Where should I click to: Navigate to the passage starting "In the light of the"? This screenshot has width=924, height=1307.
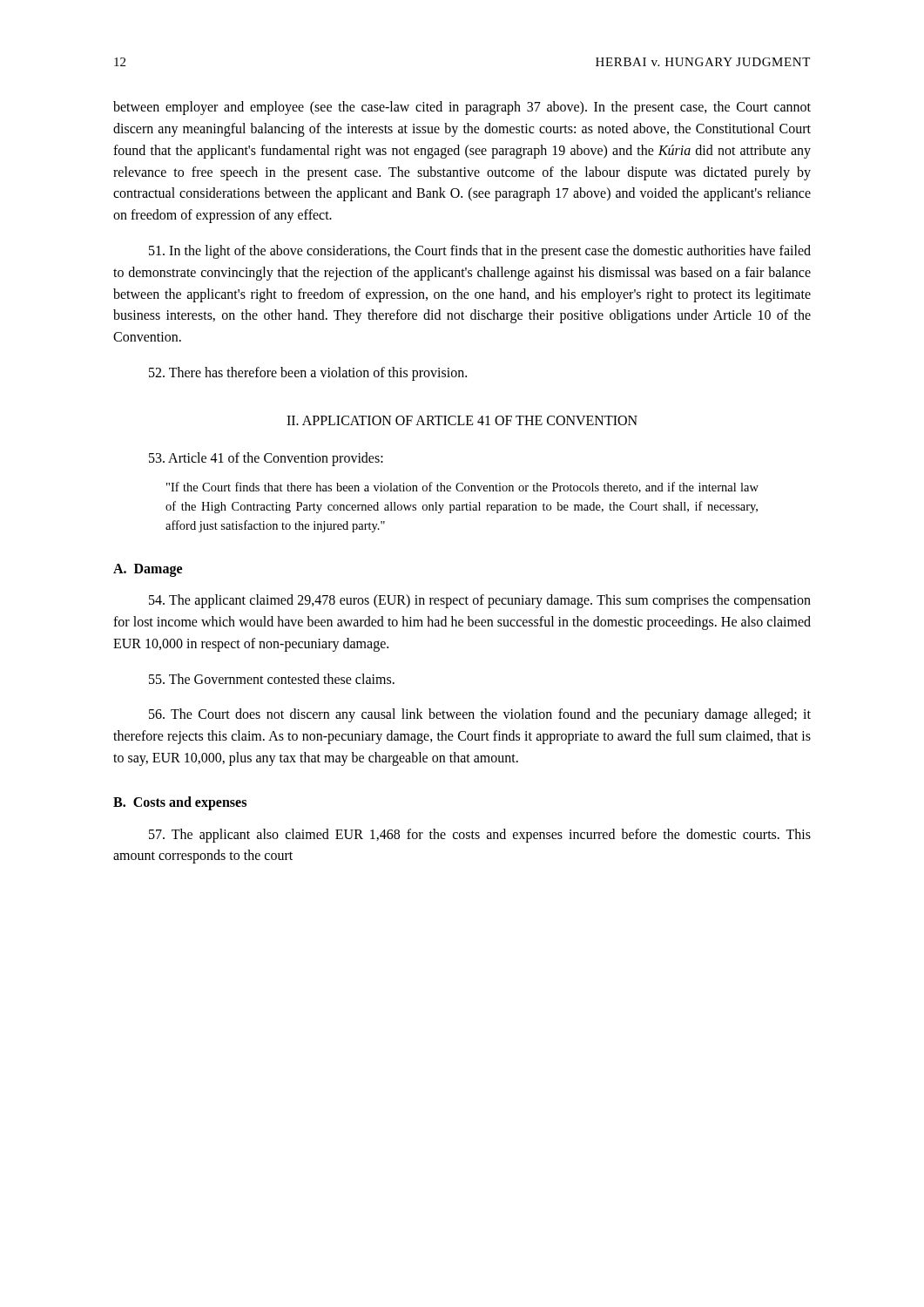462,294
